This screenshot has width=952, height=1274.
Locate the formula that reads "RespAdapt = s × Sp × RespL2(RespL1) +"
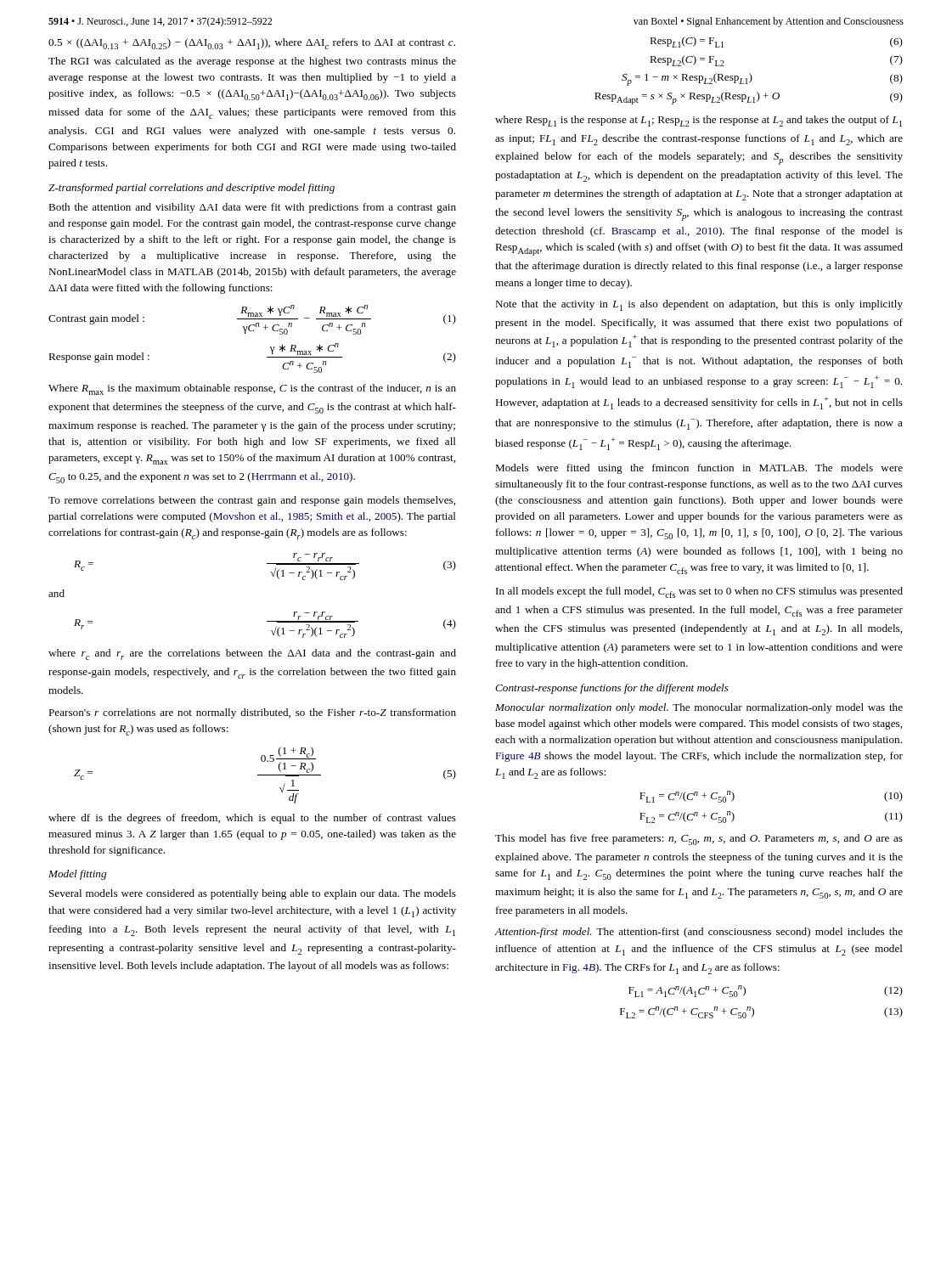[x=699, y=97]
